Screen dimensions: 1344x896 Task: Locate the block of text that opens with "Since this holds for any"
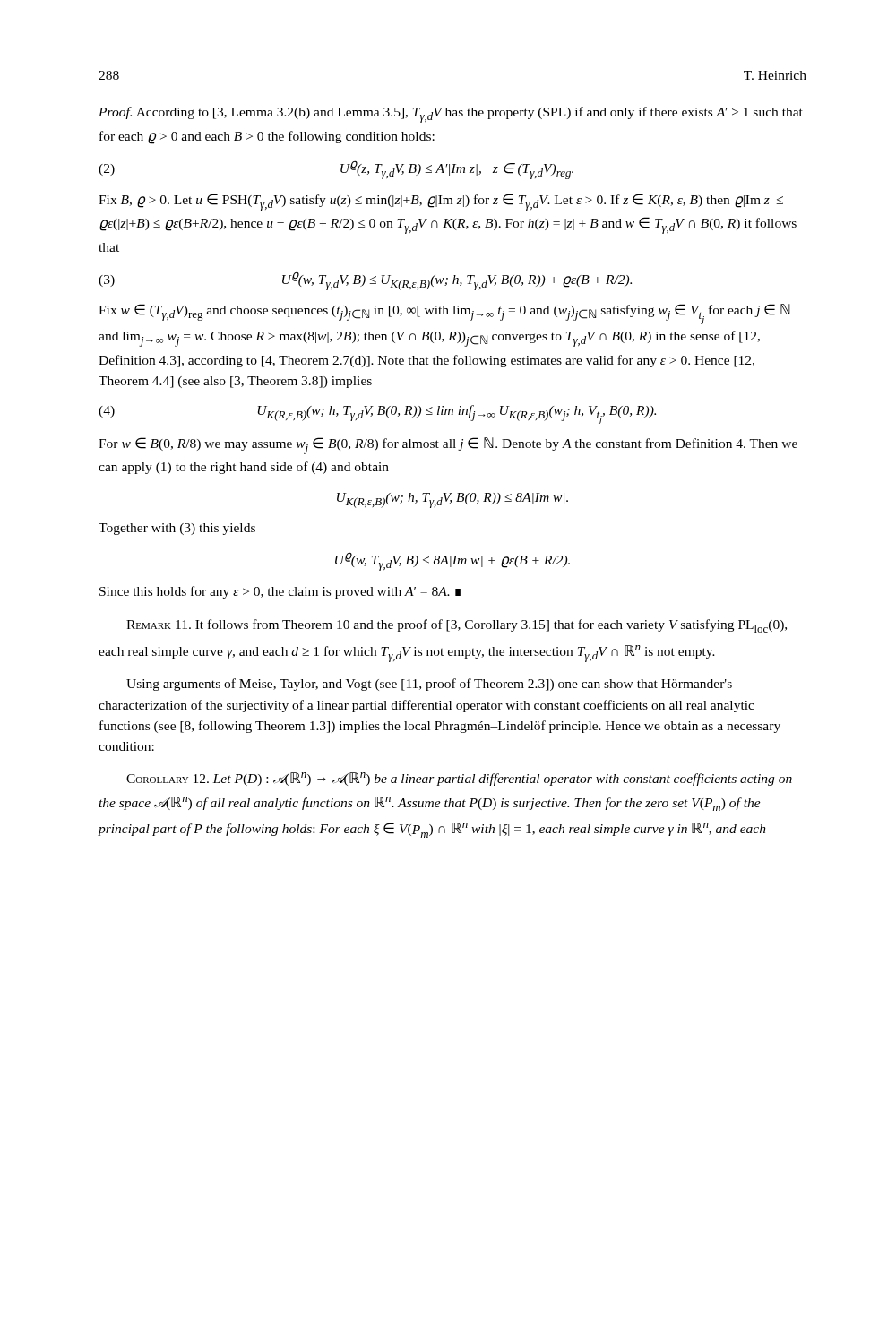coord(452,591)
